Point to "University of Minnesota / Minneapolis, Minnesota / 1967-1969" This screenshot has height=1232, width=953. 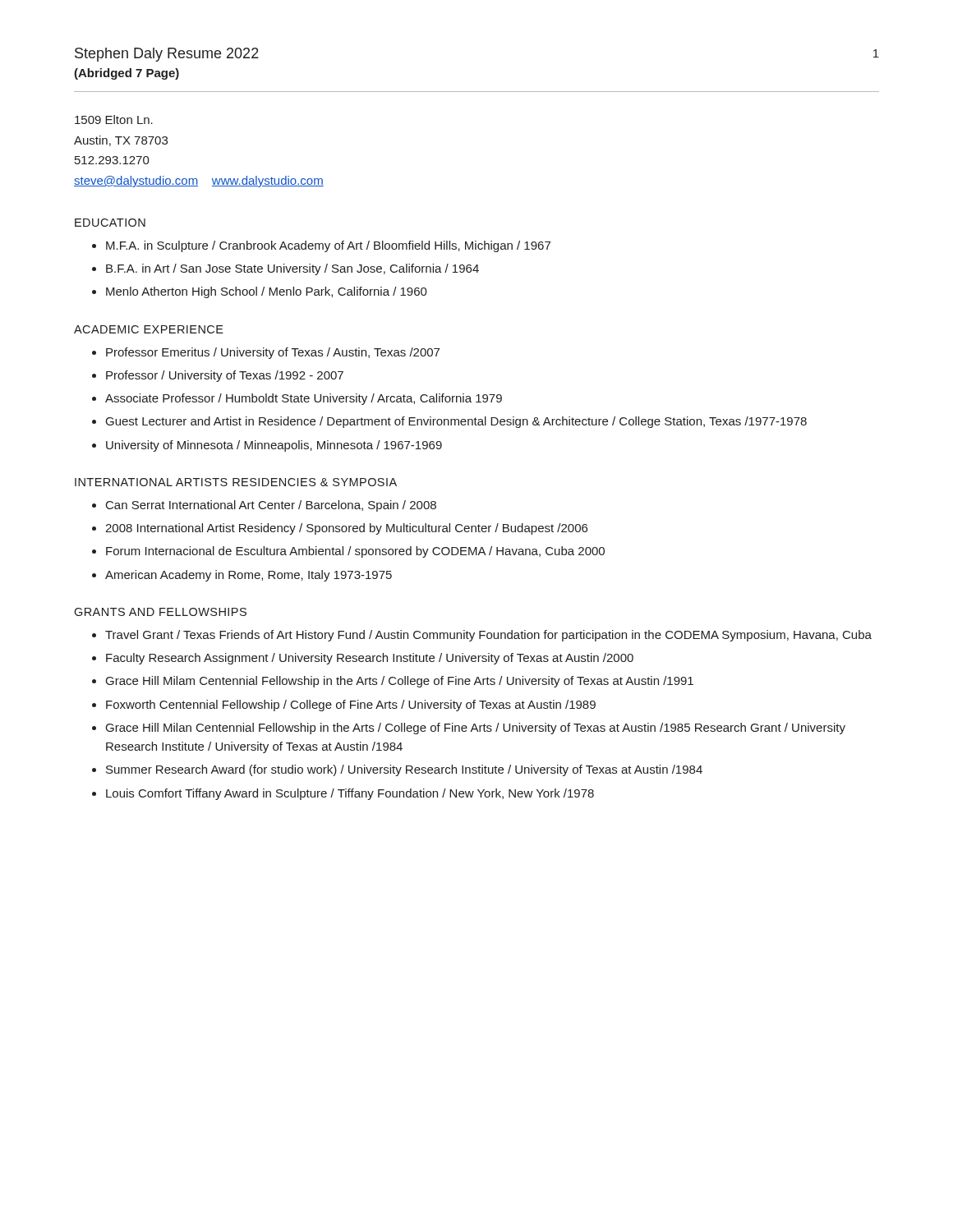274,444
